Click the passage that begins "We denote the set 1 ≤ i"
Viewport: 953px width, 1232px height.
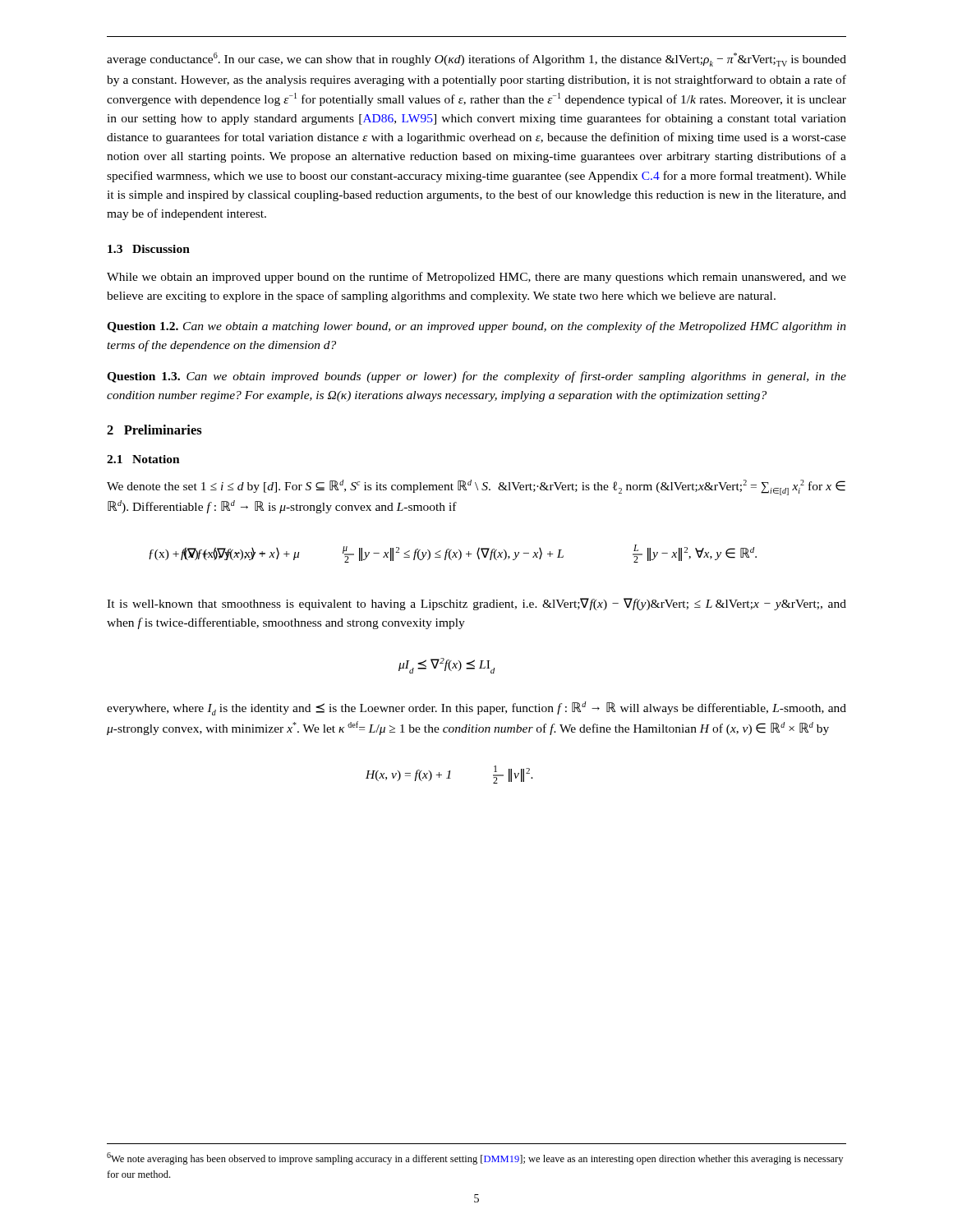point(476,496)
